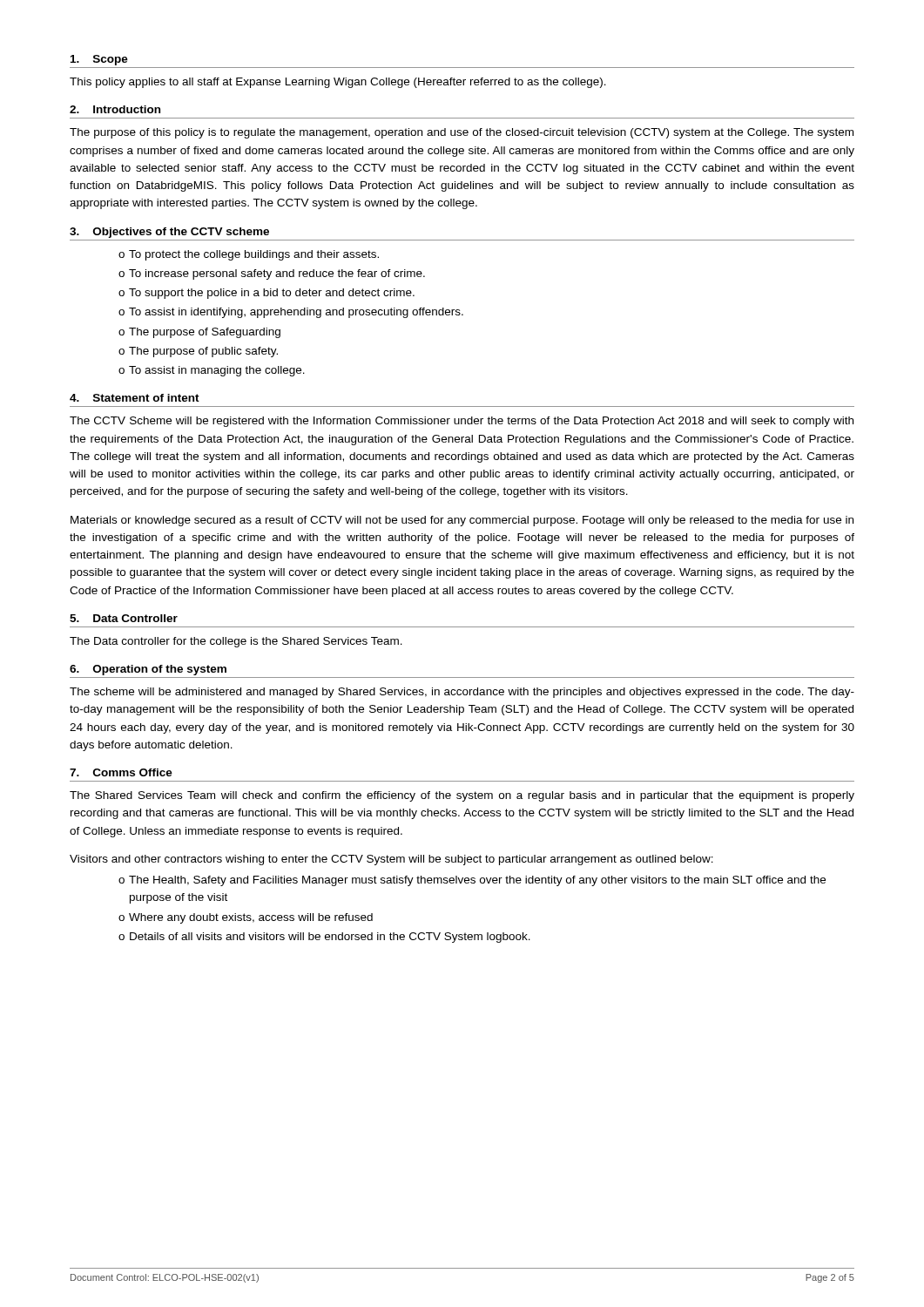Select the text block with the text "The CCTV Scheme will be"
The image size is (924, 1307).
pos(462,456)
